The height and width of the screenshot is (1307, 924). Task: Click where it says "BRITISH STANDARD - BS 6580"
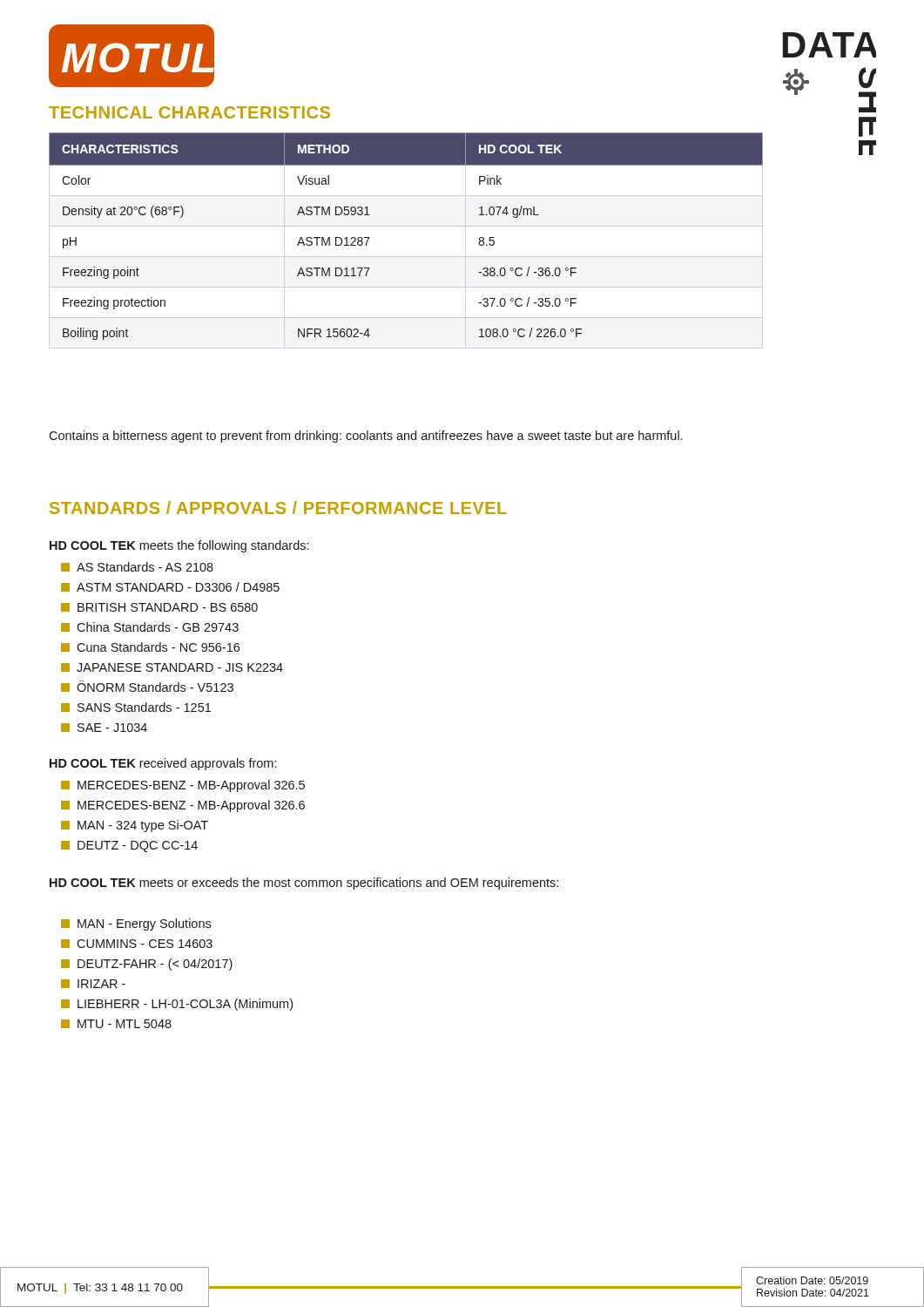pyautogui.click(x=160, y=607)
